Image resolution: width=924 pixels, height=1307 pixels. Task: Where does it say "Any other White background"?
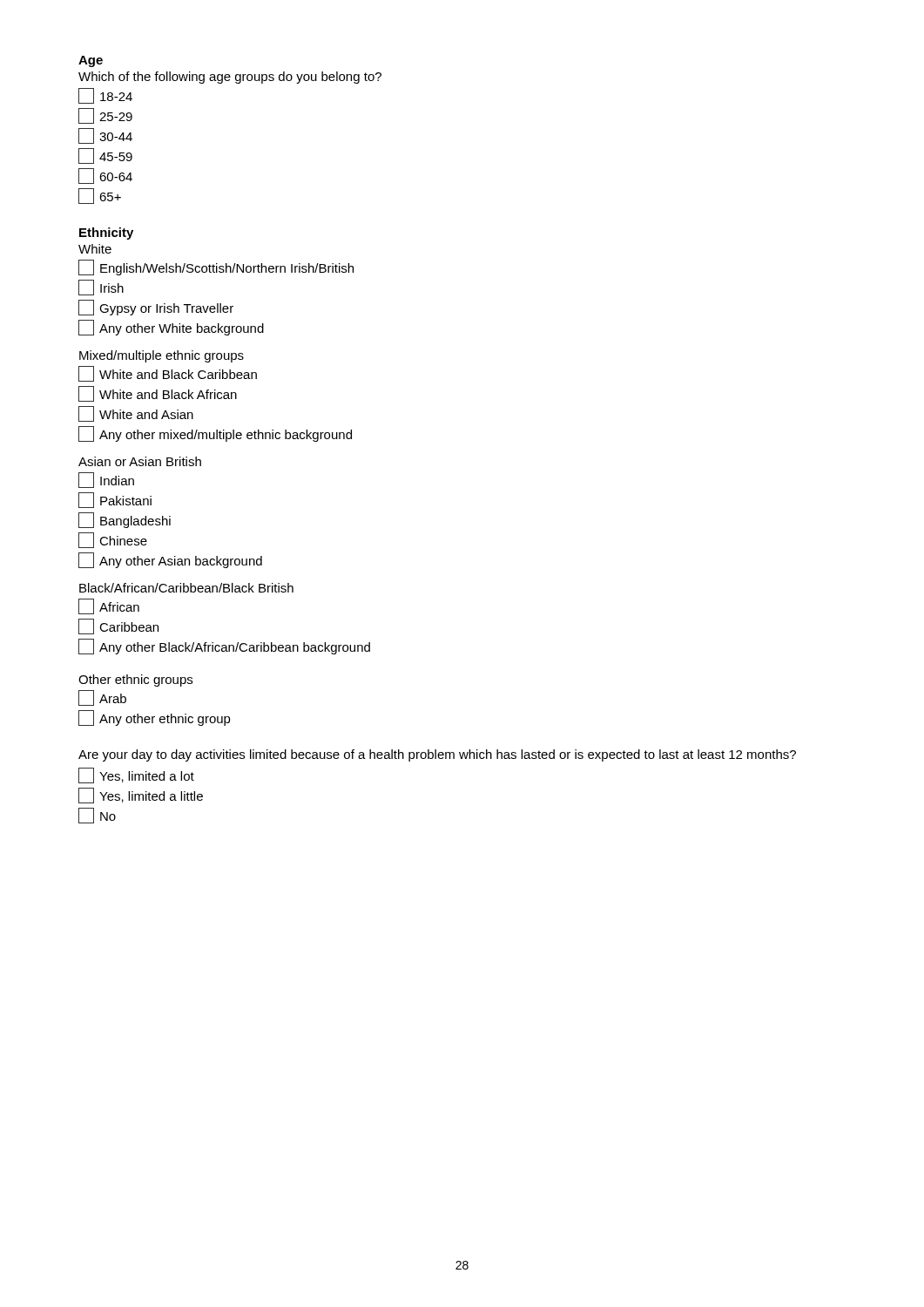pyautogui.click(x=171, y=328)
